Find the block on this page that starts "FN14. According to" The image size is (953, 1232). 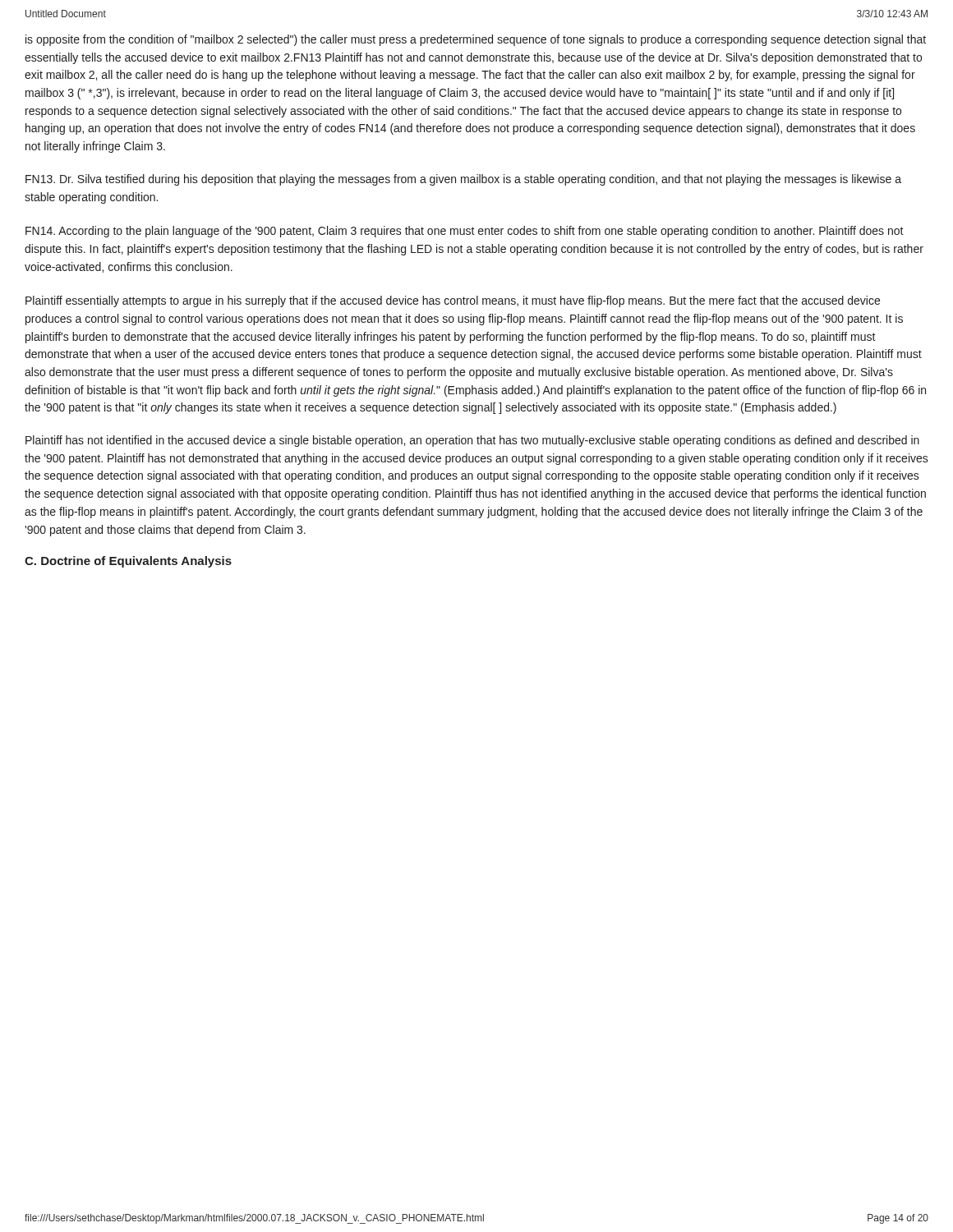(474, 249)
